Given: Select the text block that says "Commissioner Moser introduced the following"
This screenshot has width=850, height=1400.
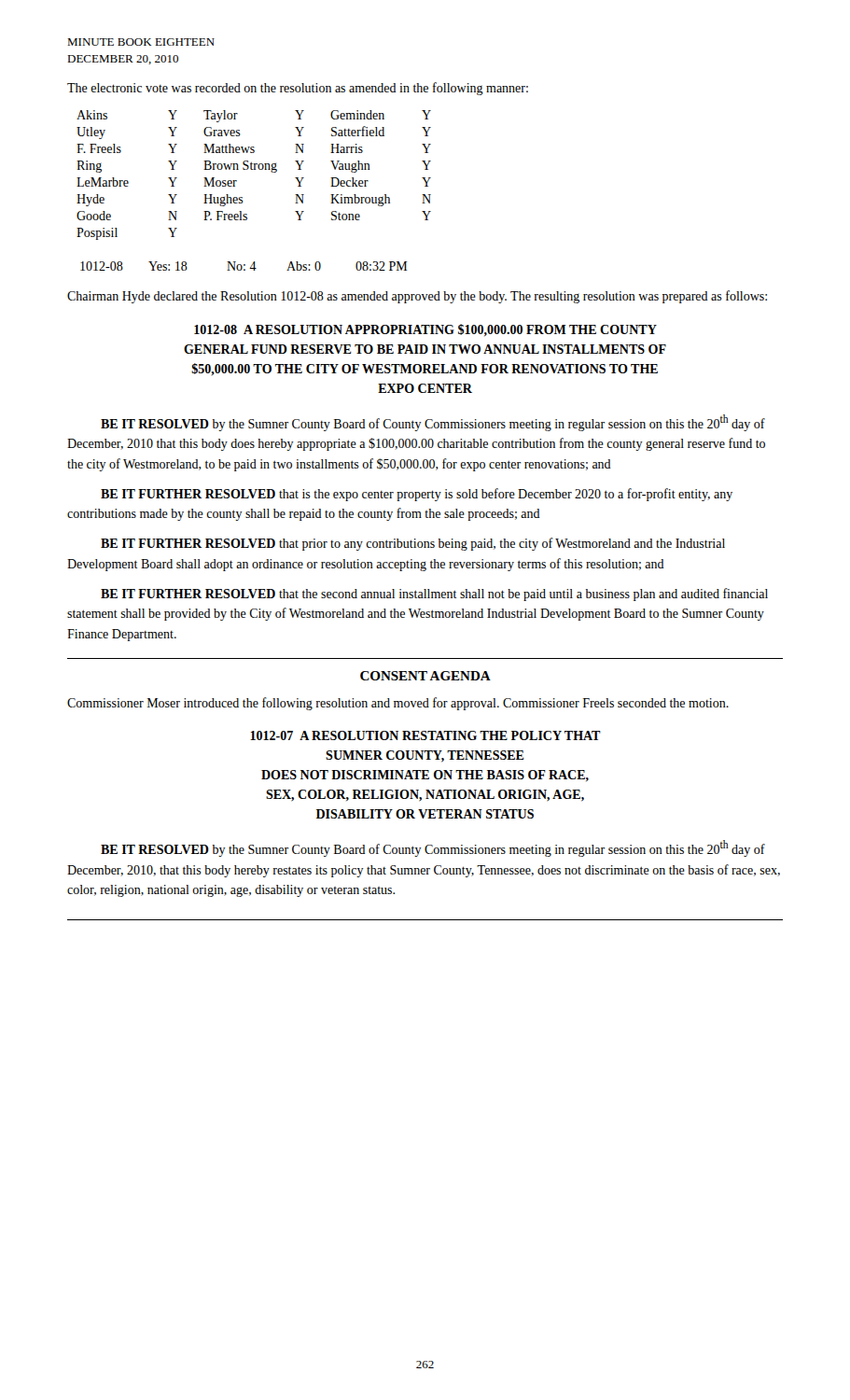Looking at the screenshot, I should (x=398, y=703).
